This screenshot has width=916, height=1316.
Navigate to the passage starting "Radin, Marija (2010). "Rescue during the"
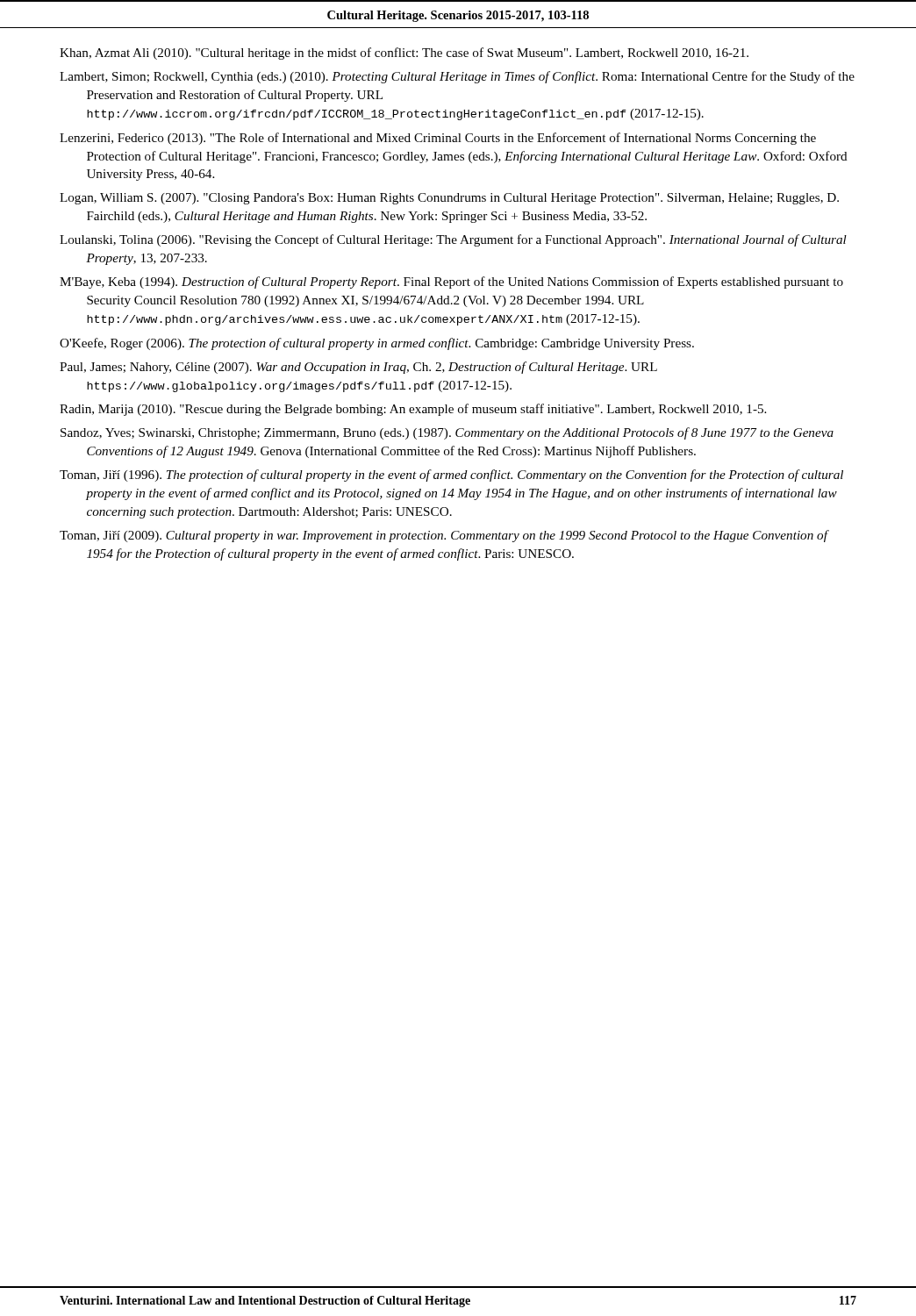tap(413, 409)
